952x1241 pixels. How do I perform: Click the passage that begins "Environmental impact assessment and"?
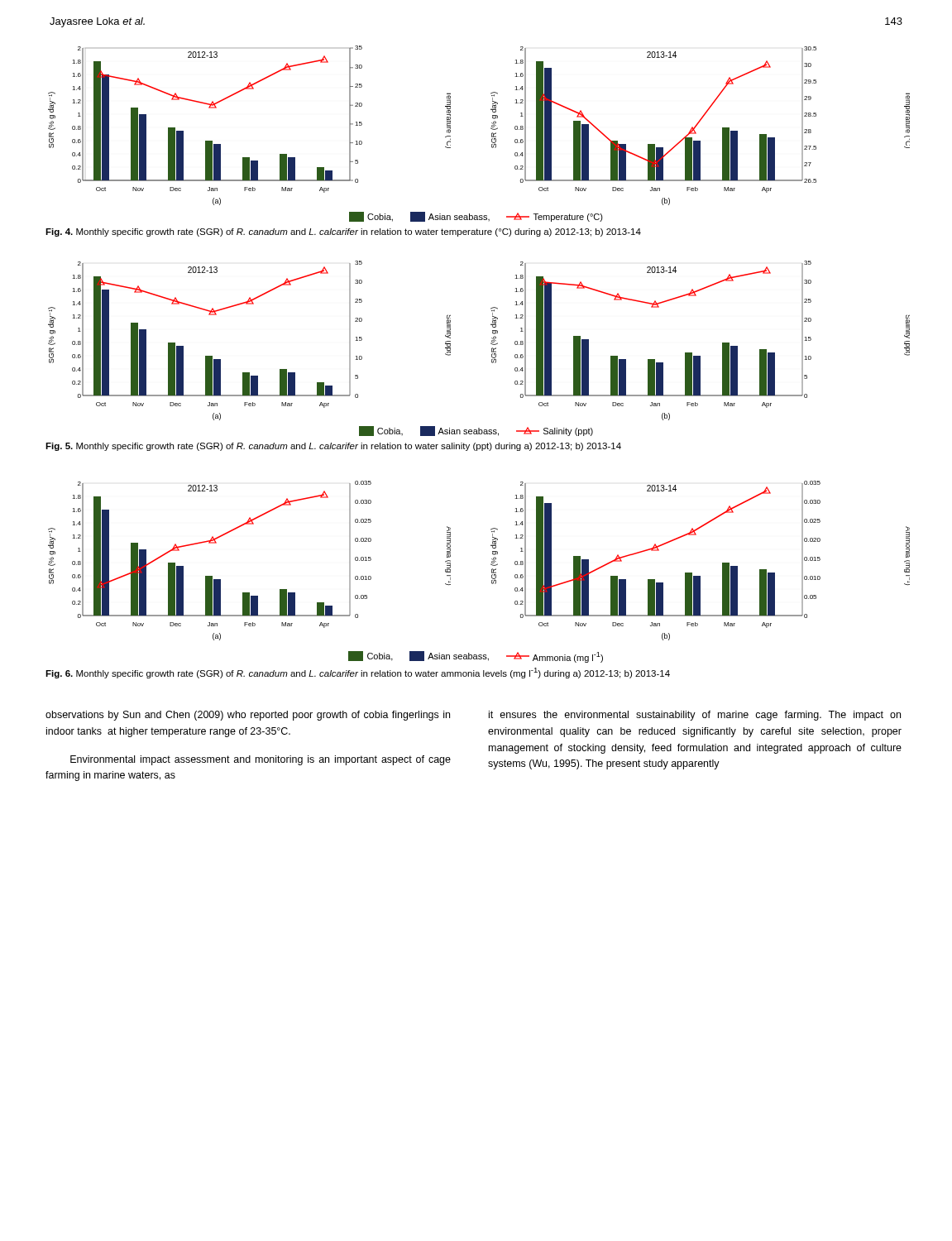(x=248, y=767)
